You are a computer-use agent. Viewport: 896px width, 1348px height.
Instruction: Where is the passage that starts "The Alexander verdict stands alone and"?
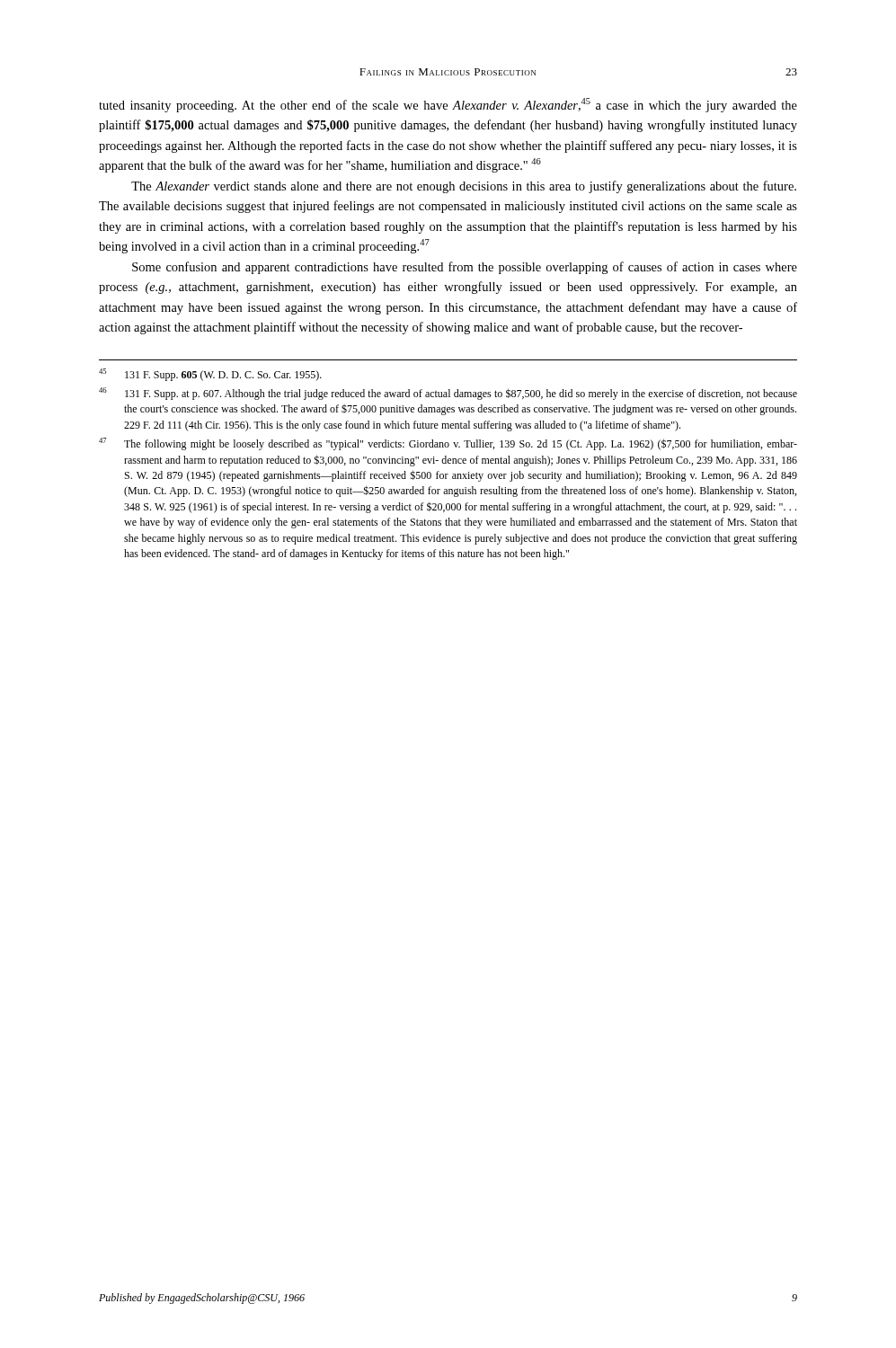click(x=448, y=216)
